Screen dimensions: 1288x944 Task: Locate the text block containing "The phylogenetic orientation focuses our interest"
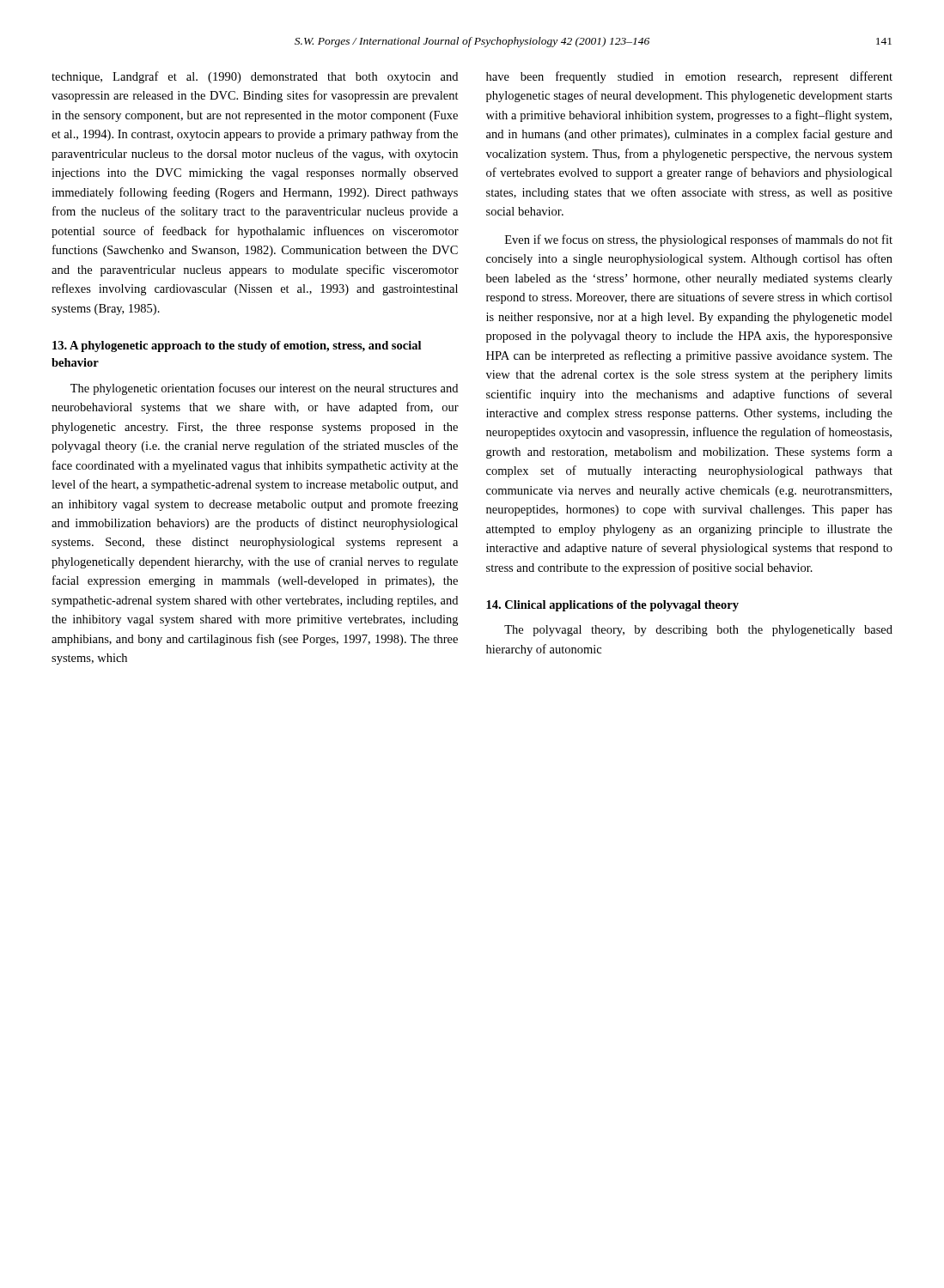255,523
